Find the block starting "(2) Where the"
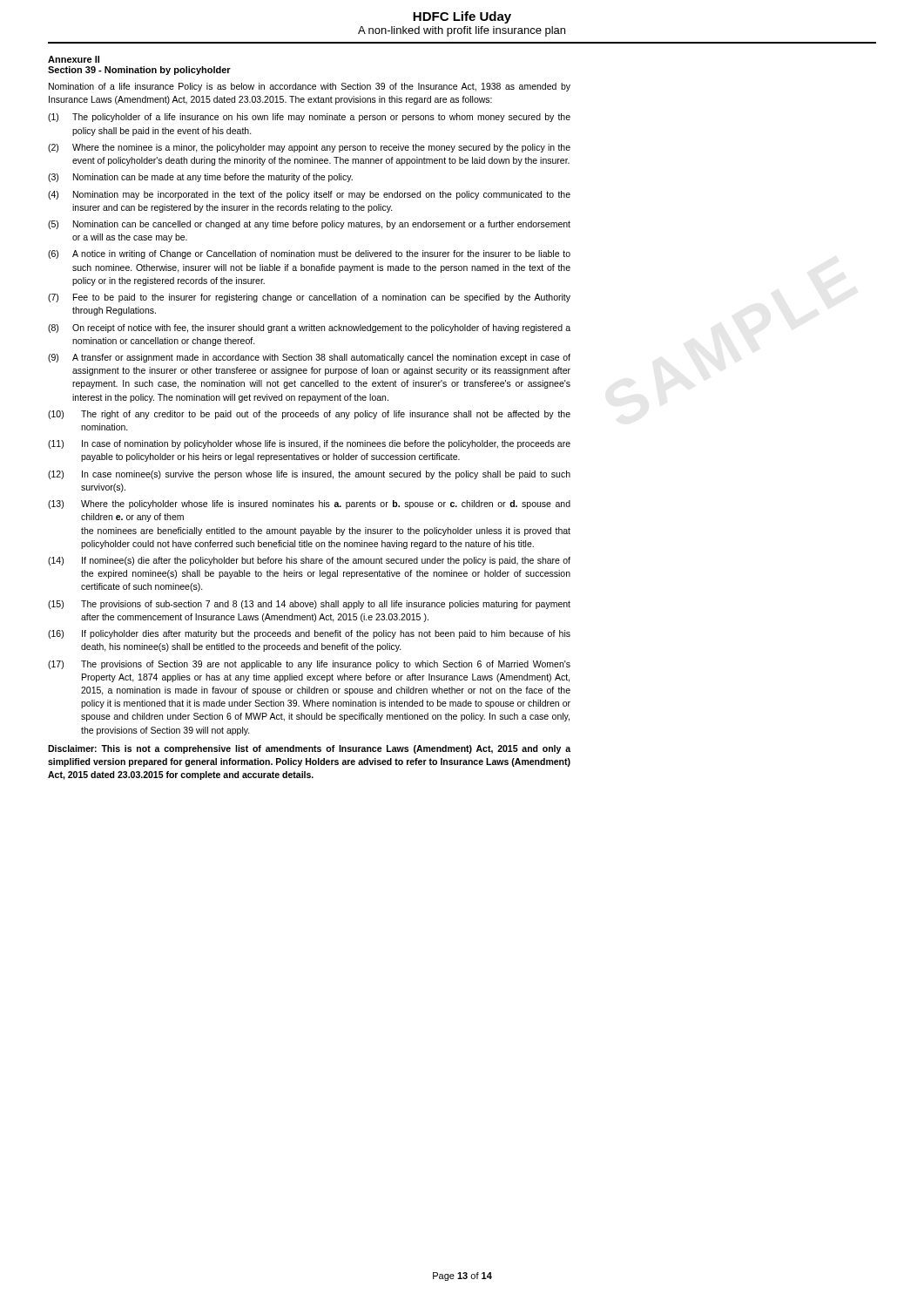Viewport: 924px width, 1307px height. [x=309, y=154]
